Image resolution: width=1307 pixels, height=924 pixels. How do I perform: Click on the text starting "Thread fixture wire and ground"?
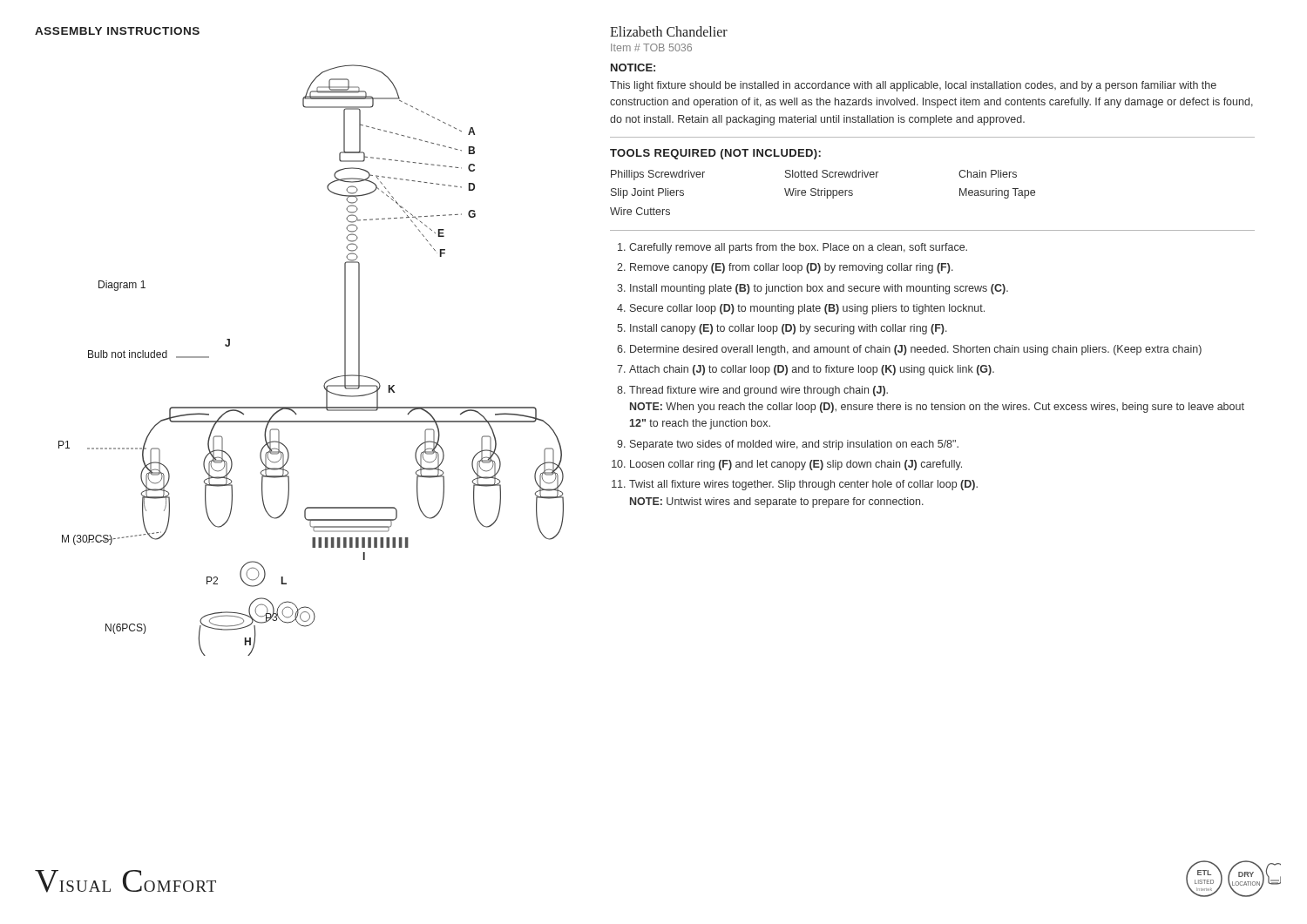click(x=937, y=407)
